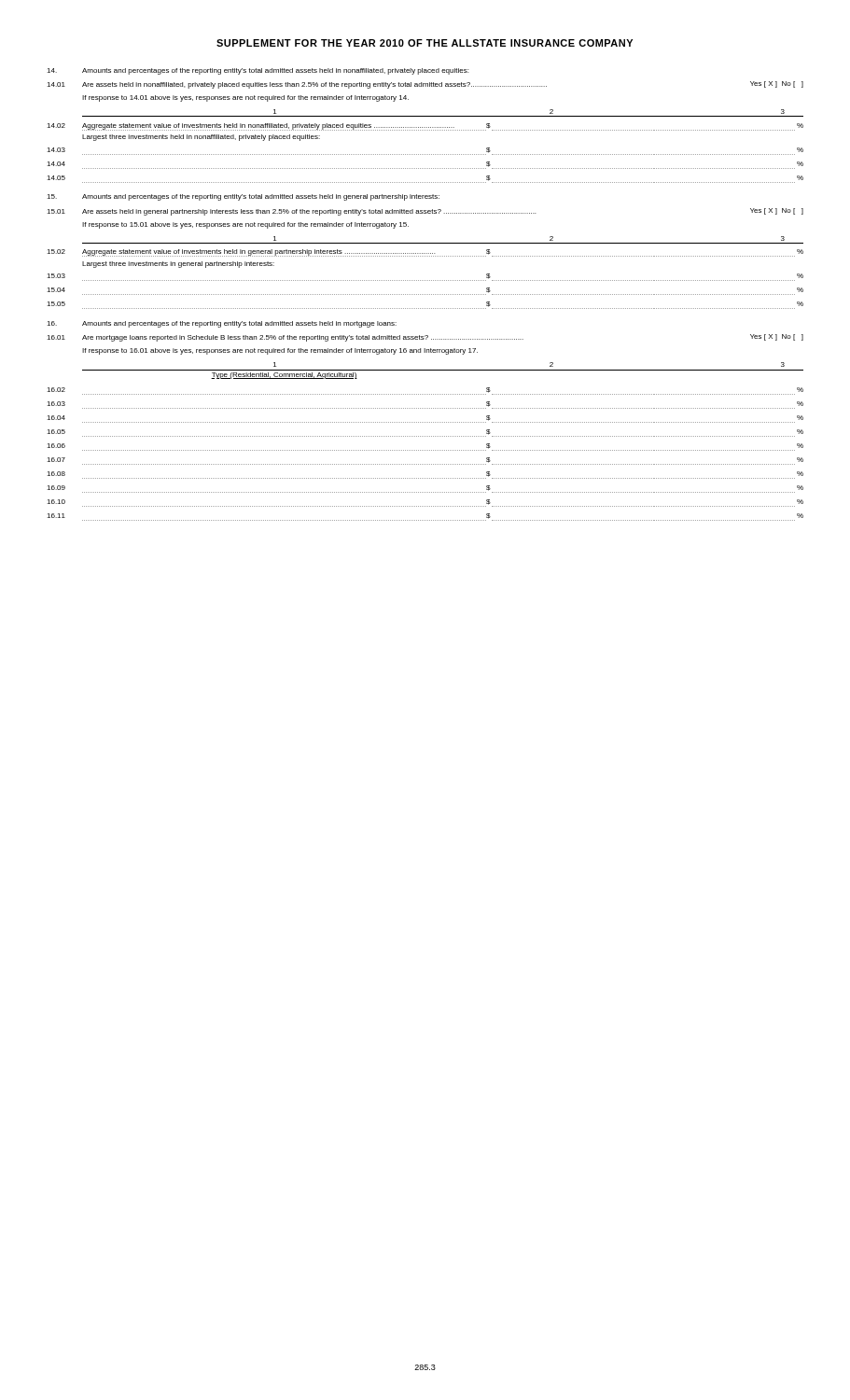The image size is (850, 1400).
Task: Find the element starting "SUPPLEMENT FOR THE YEAR 2010 OF THE ALLSTATE"
Action: [425, 43]
